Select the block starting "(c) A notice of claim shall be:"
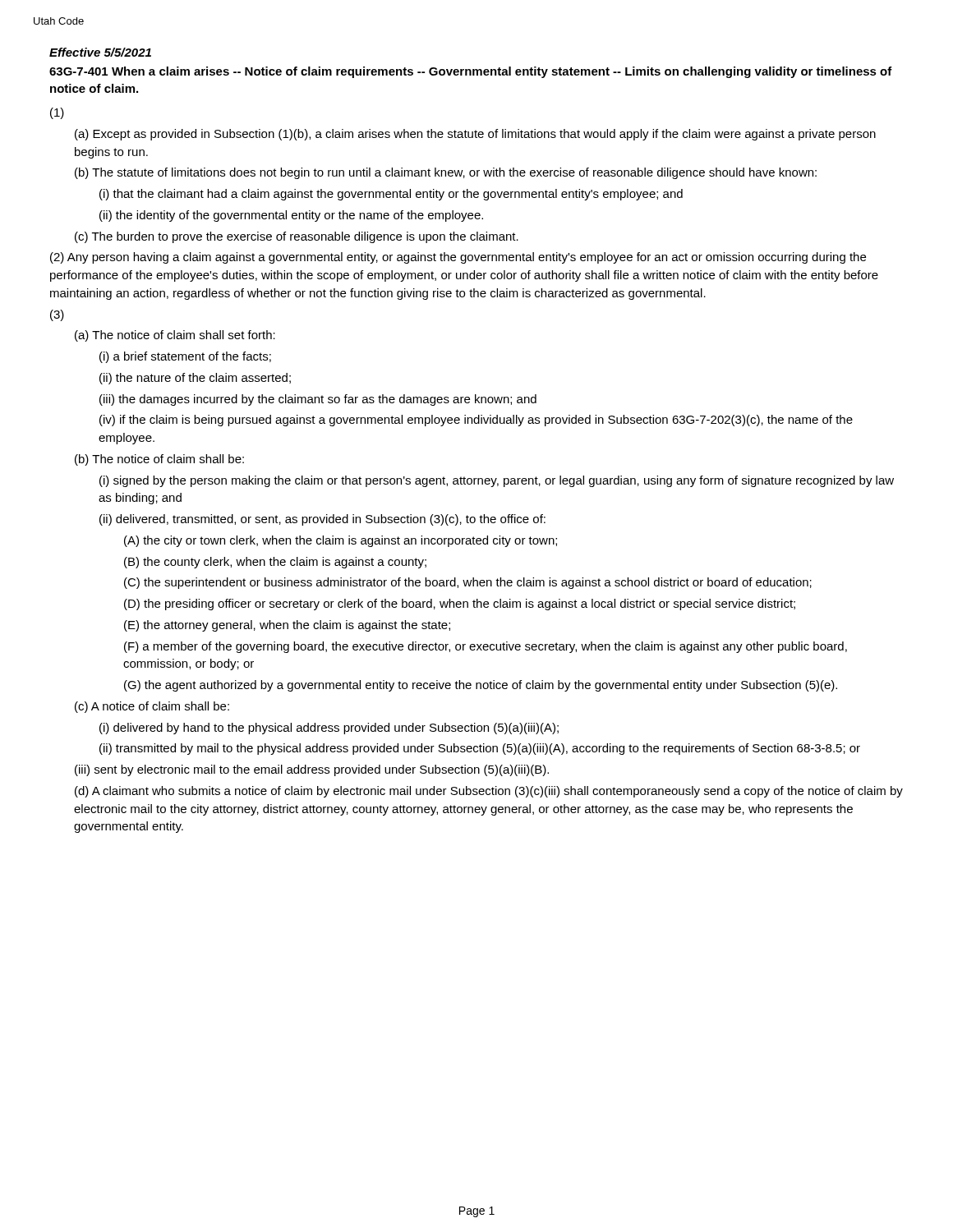953x1232 pixels. [152, 706]
